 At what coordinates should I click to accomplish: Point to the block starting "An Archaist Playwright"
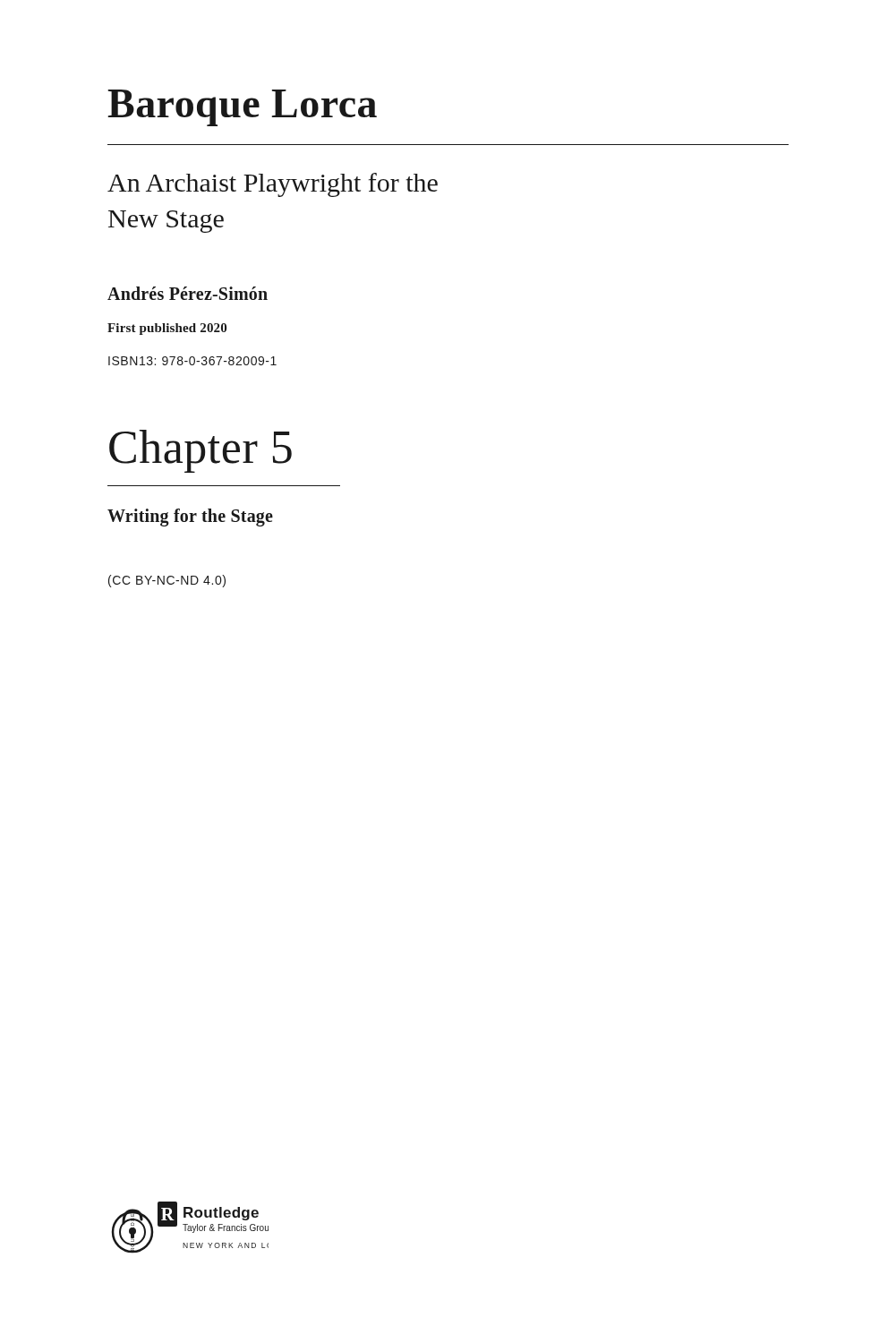[x=273, y=185]
